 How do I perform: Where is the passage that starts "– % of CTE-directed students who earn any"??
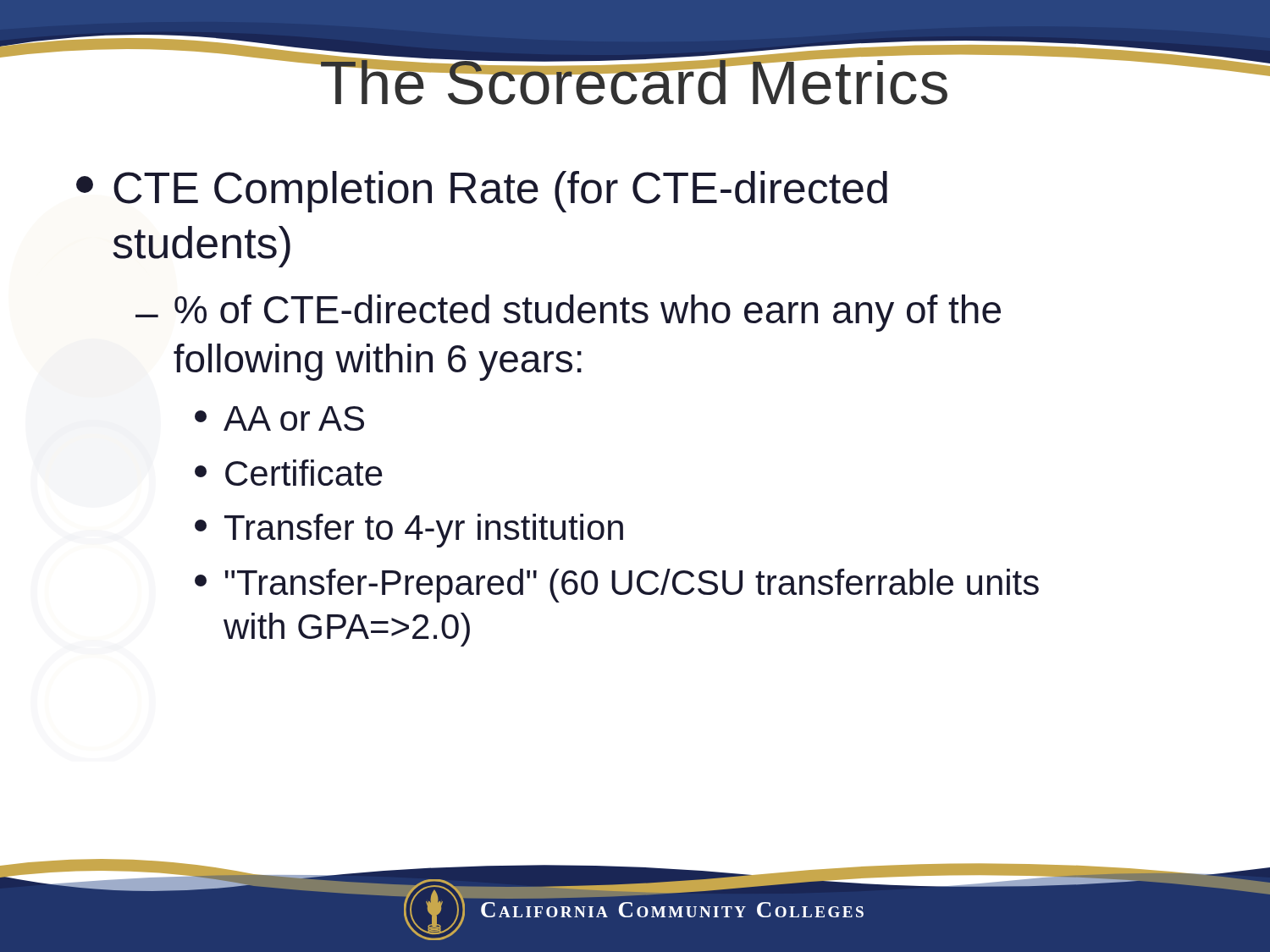coord(569,335)
